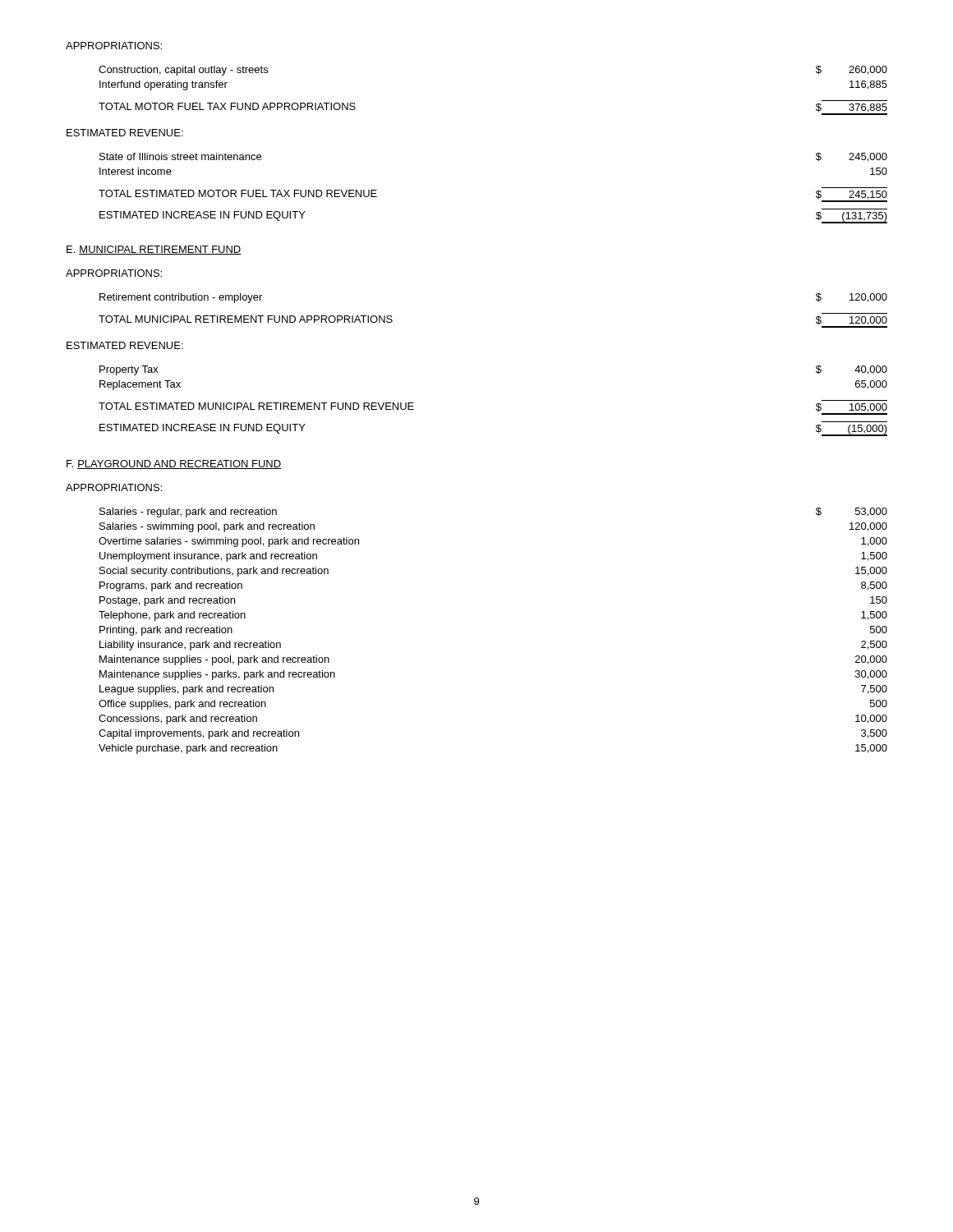
Task: Find the element starting "ESTIMATED INCREASE IN FUND EQUITY $ (15,000)"
Action: (x=206, y=431)
